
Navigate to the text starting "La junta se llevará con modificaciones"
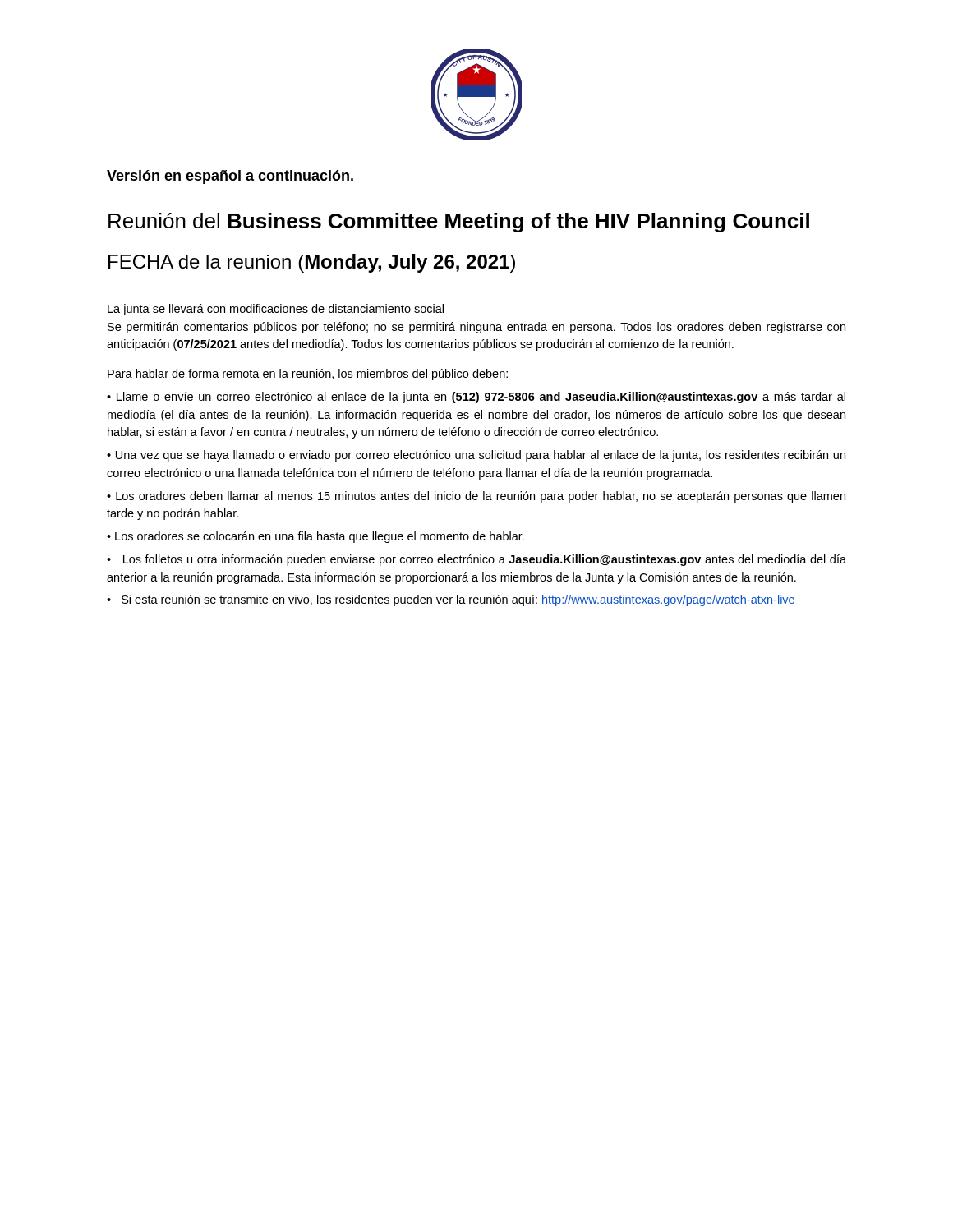pyautogui.click(x=276, y=309)
